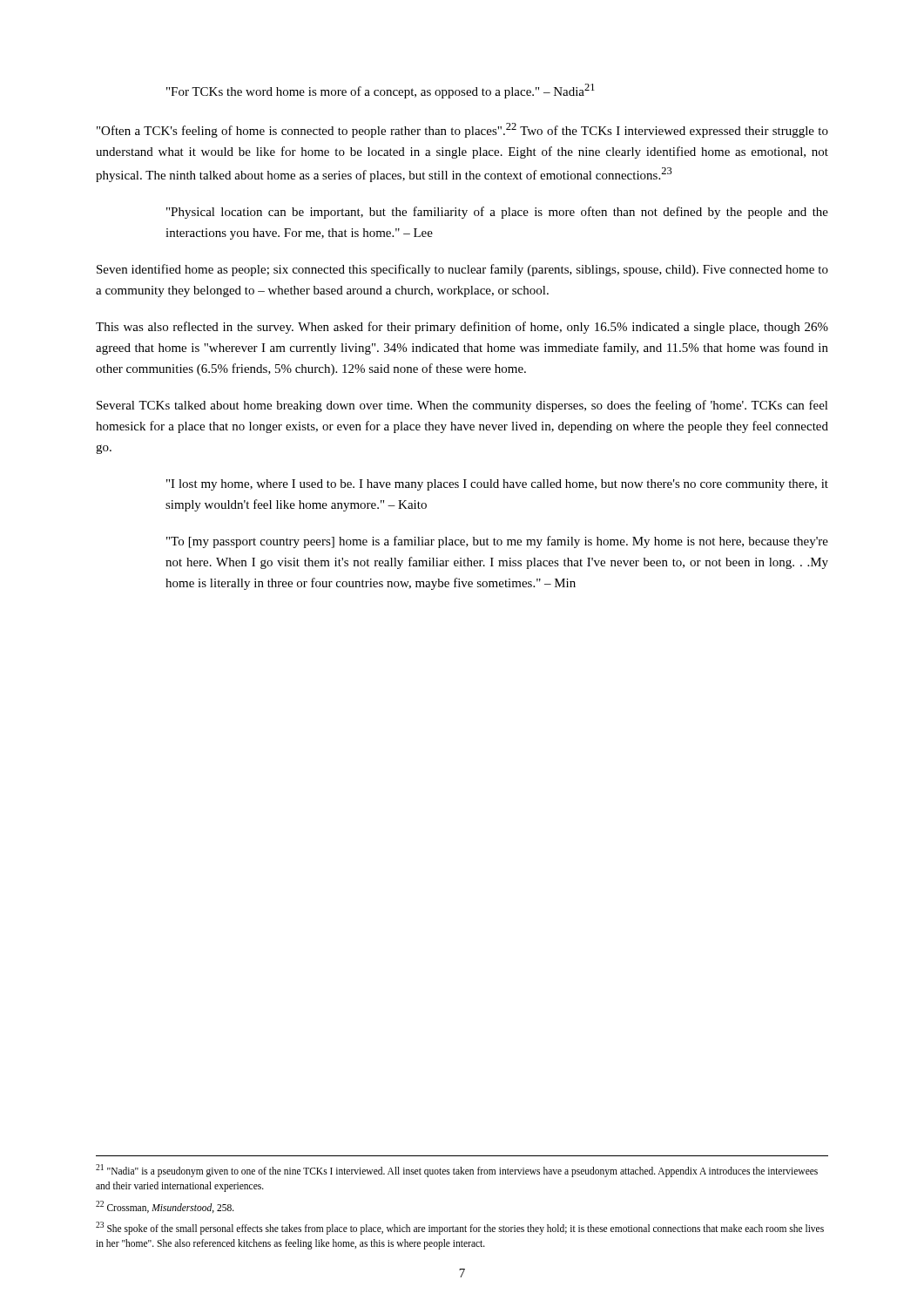Navigate to the block starting ""For TCKs the word home is more"

(380, 90)
